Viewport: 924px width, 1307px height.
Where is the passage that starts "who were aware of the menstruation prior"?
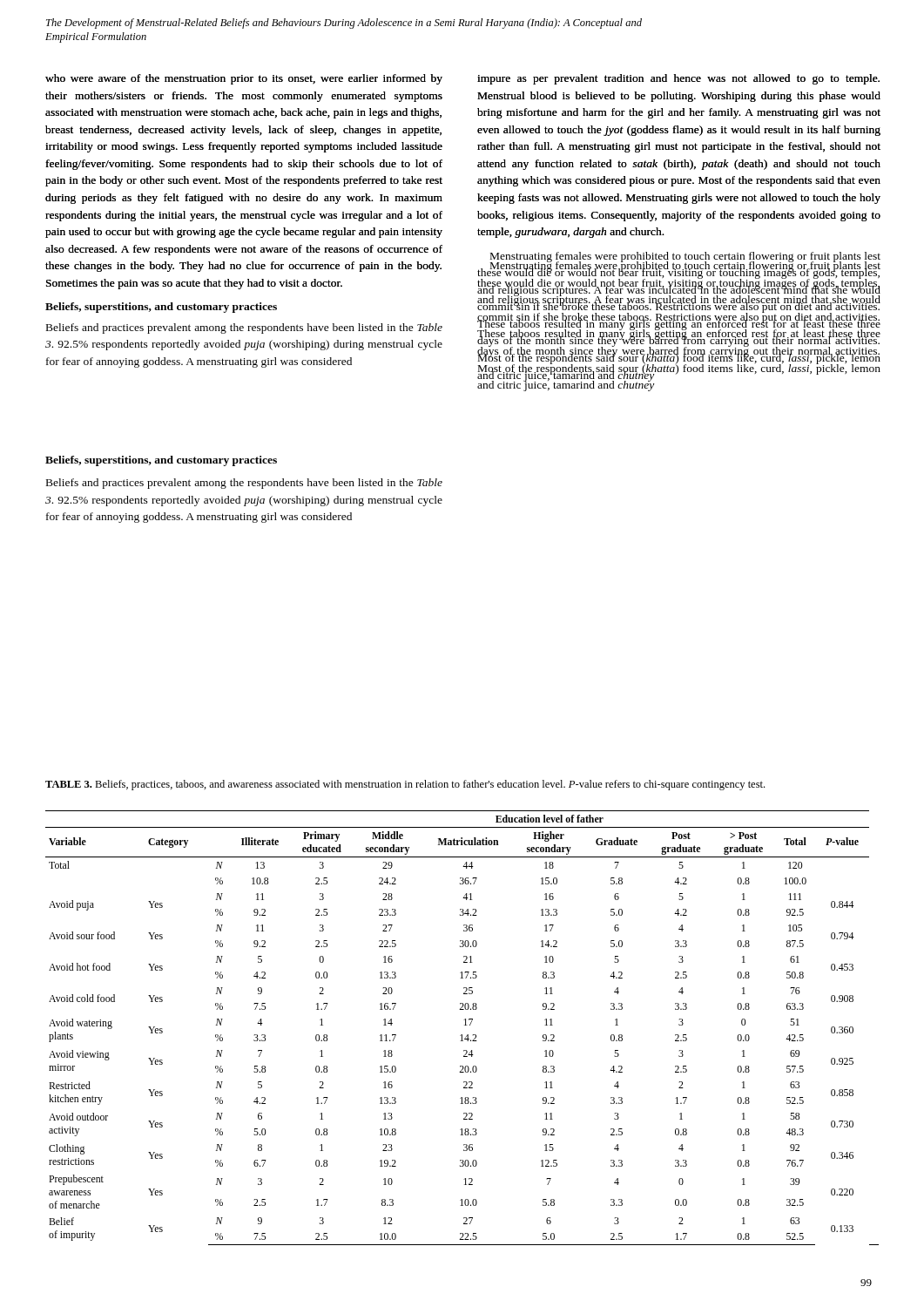tap(244, 180)
